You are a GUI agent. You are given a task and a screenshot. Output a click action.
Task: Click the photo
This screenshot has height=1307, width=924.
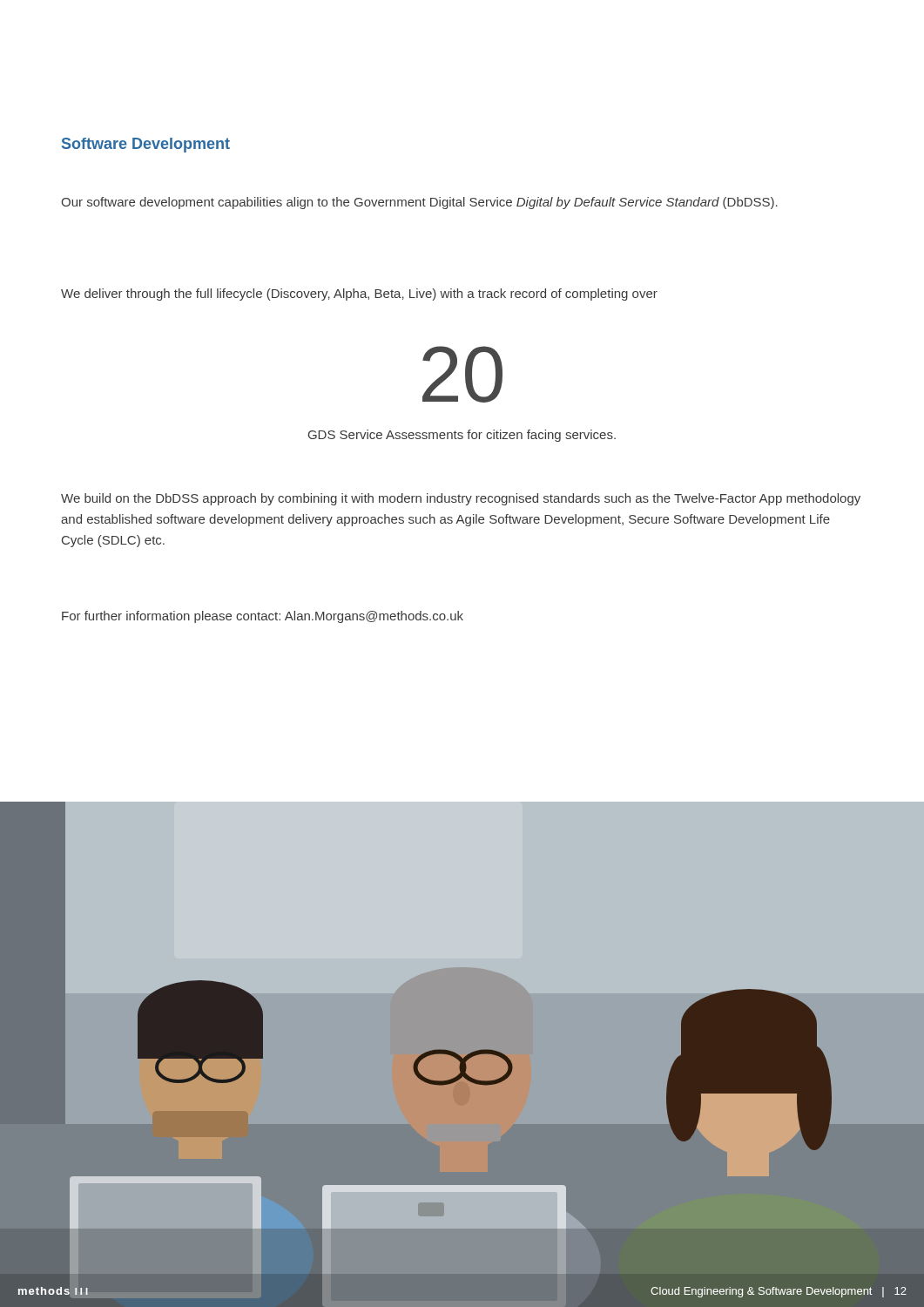tap(462, 1054)
